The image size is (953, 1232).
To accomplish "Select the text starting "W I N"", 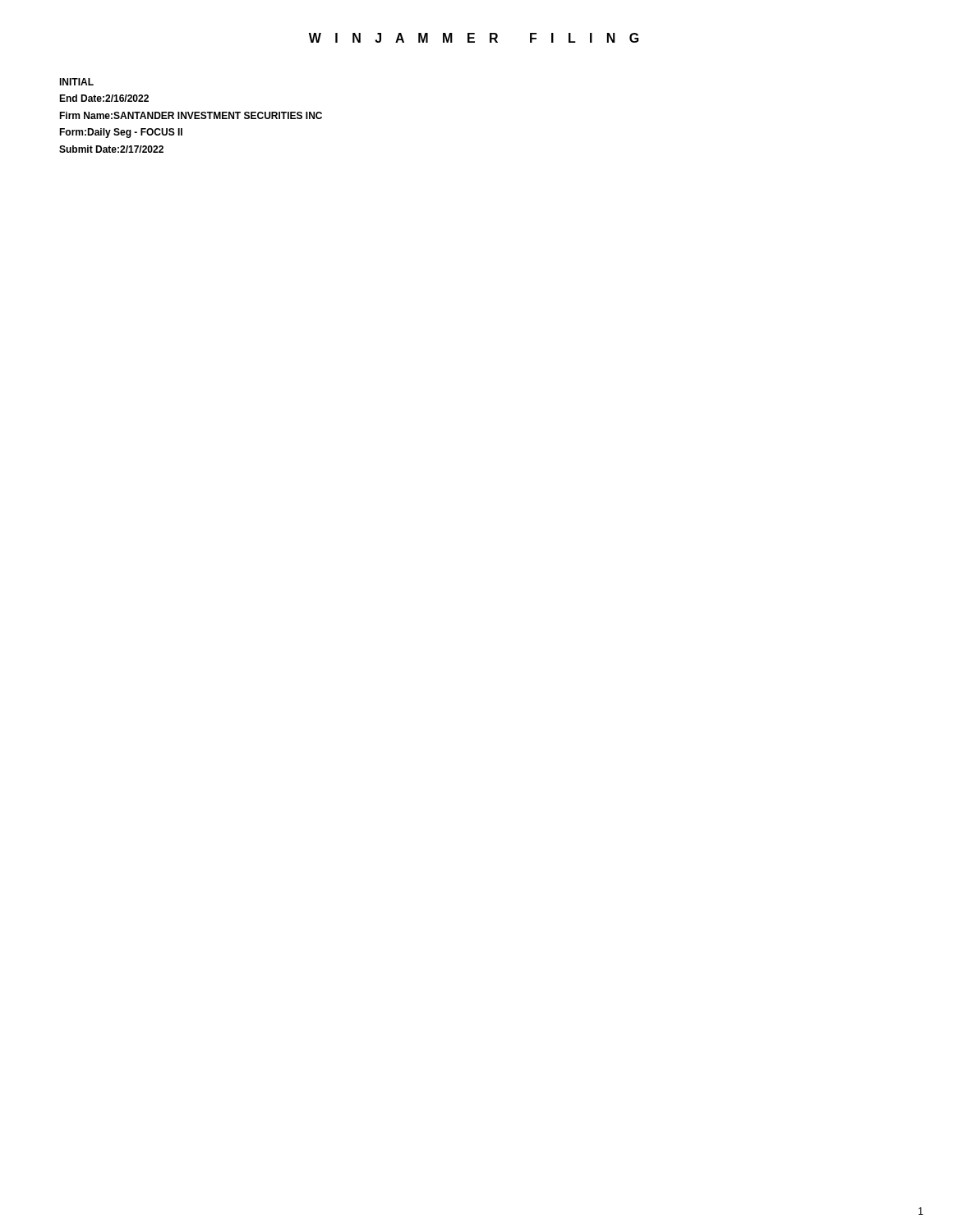I will coord(476,38).
